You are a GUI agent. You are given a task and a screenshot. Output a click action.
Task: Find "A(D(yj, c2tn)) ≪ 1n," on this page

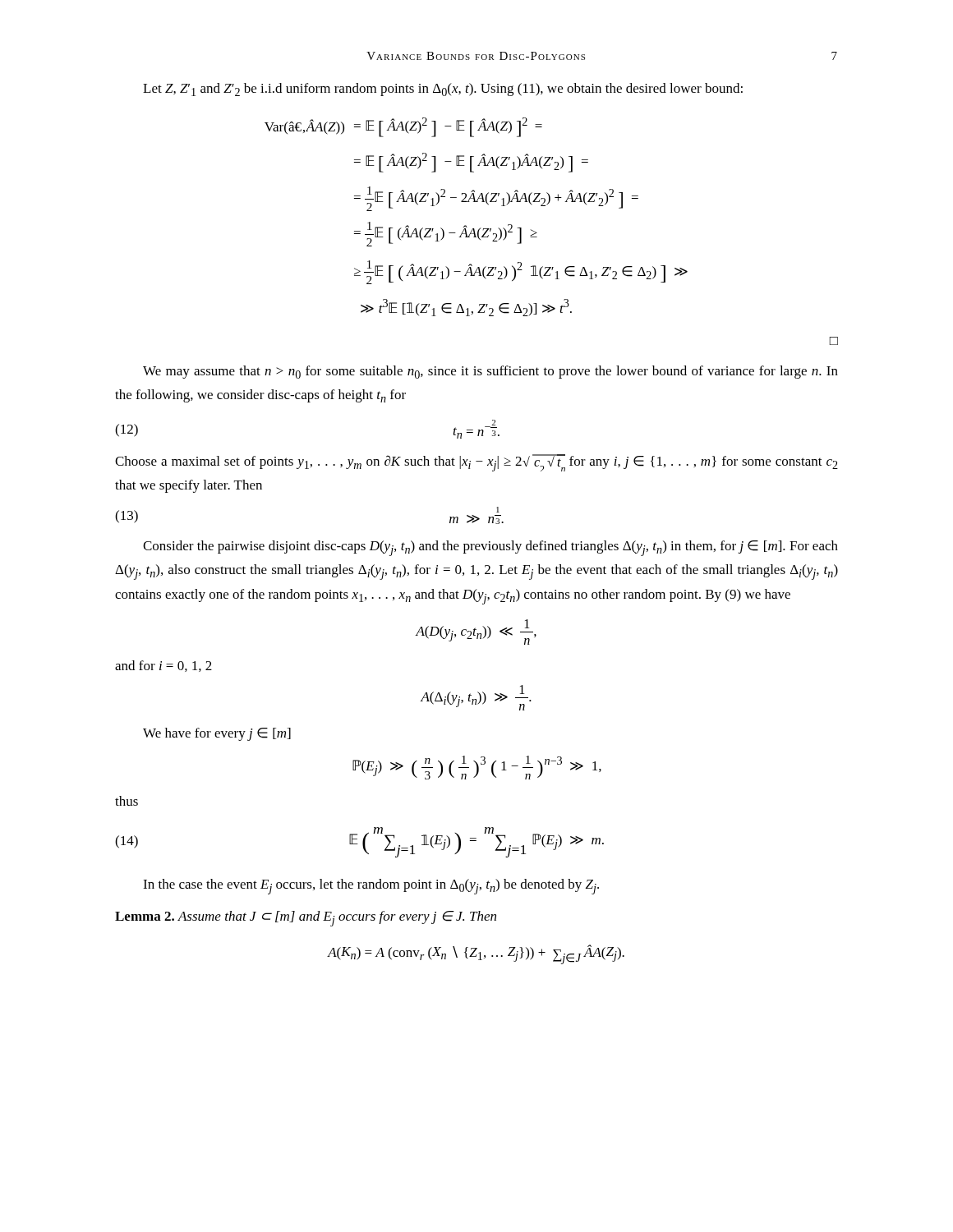click(476, 632)
